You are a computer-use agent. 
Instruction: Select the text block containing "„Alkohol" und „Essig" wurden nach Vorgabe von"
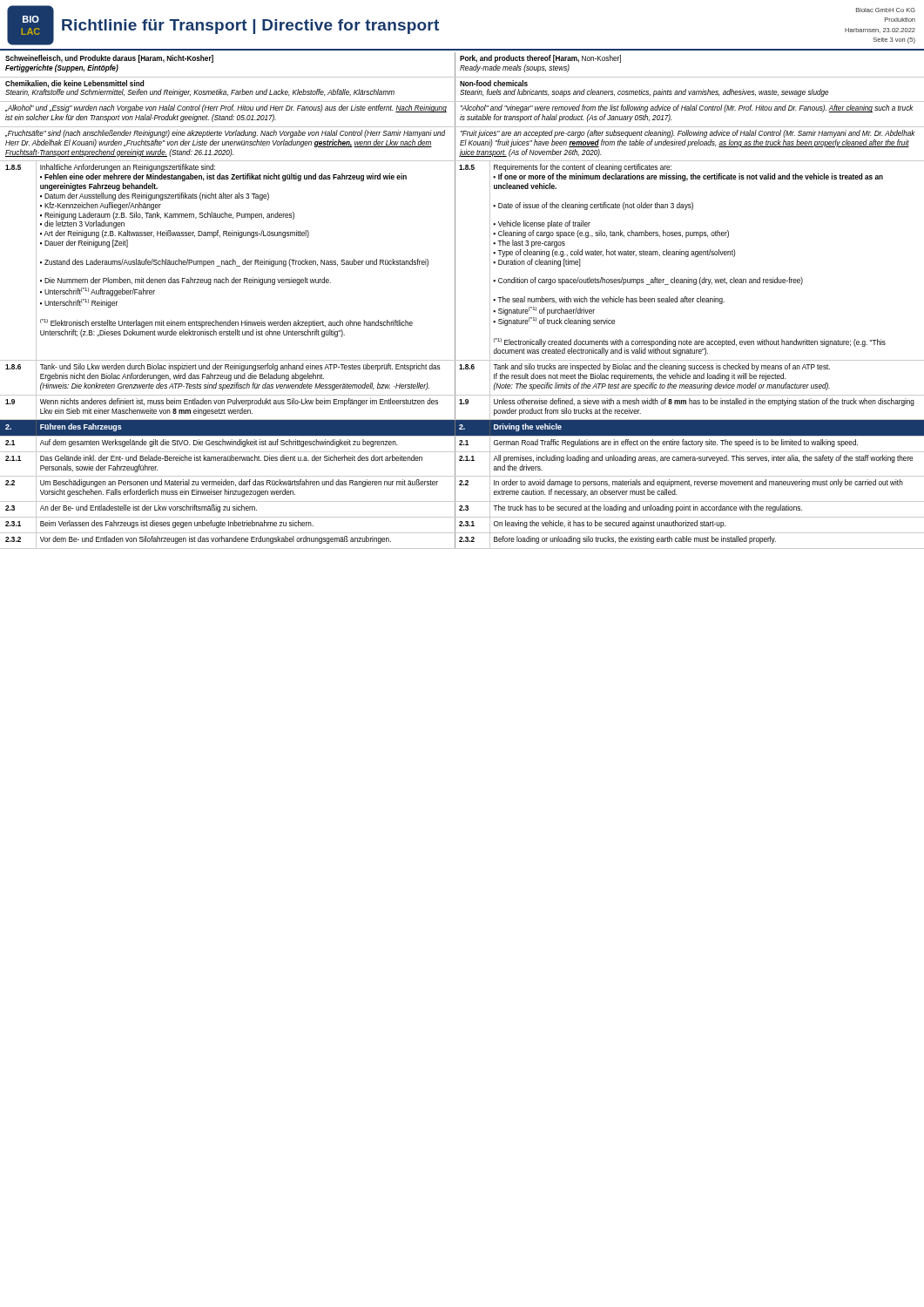226,113
